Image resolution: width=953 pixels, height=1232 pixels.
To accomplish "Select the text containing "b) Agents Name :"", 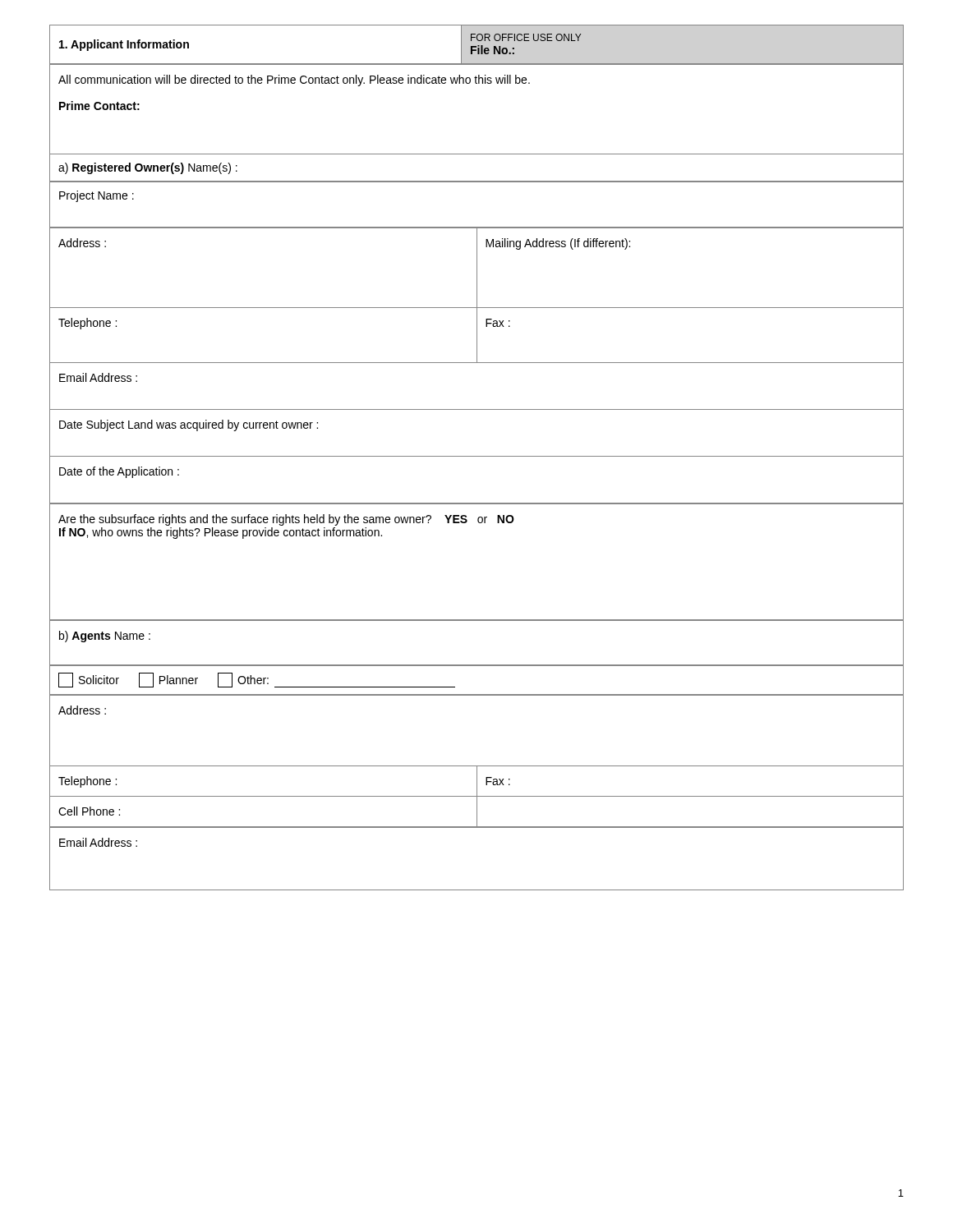I will pos(105,637).
